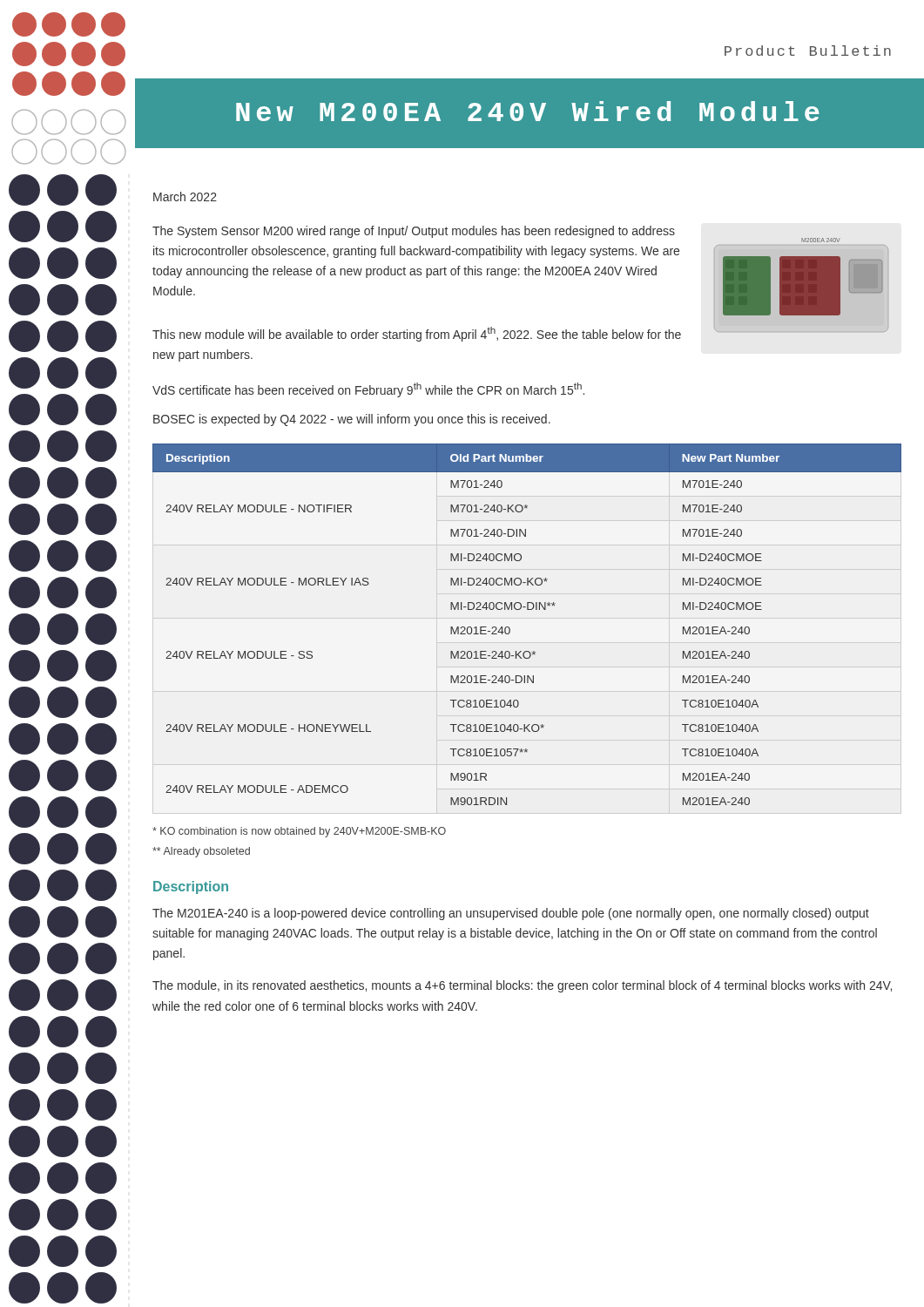Image resolution: width=924 pixels, height=1307 pixels.
Task: Locate the table with the text "240V RELAY MODULE"
Action: (x=527, y=629)
